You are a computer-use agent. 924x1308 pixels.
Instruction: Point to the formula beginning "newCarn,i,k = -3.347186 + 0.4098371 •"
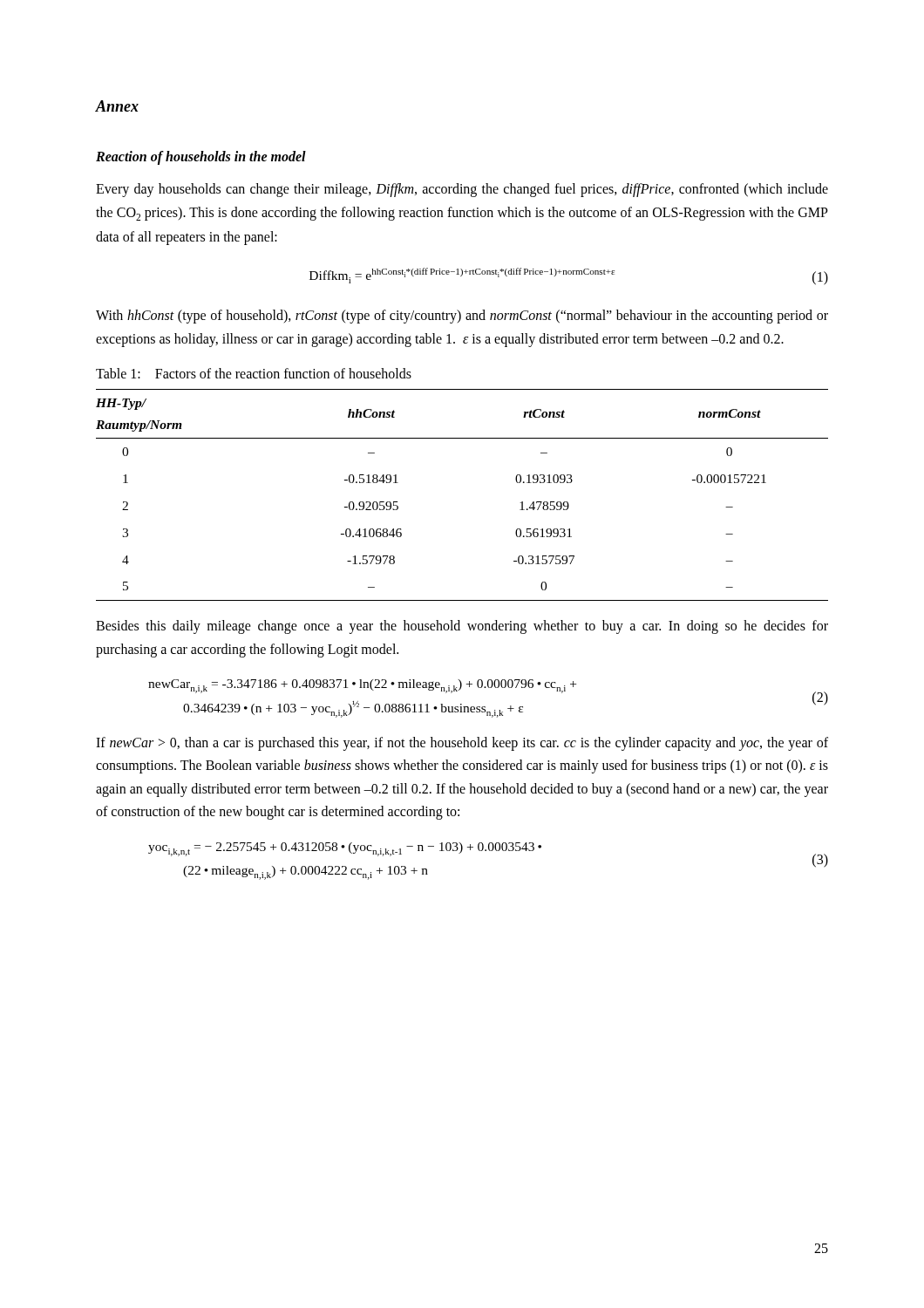[x=462, y=697]
